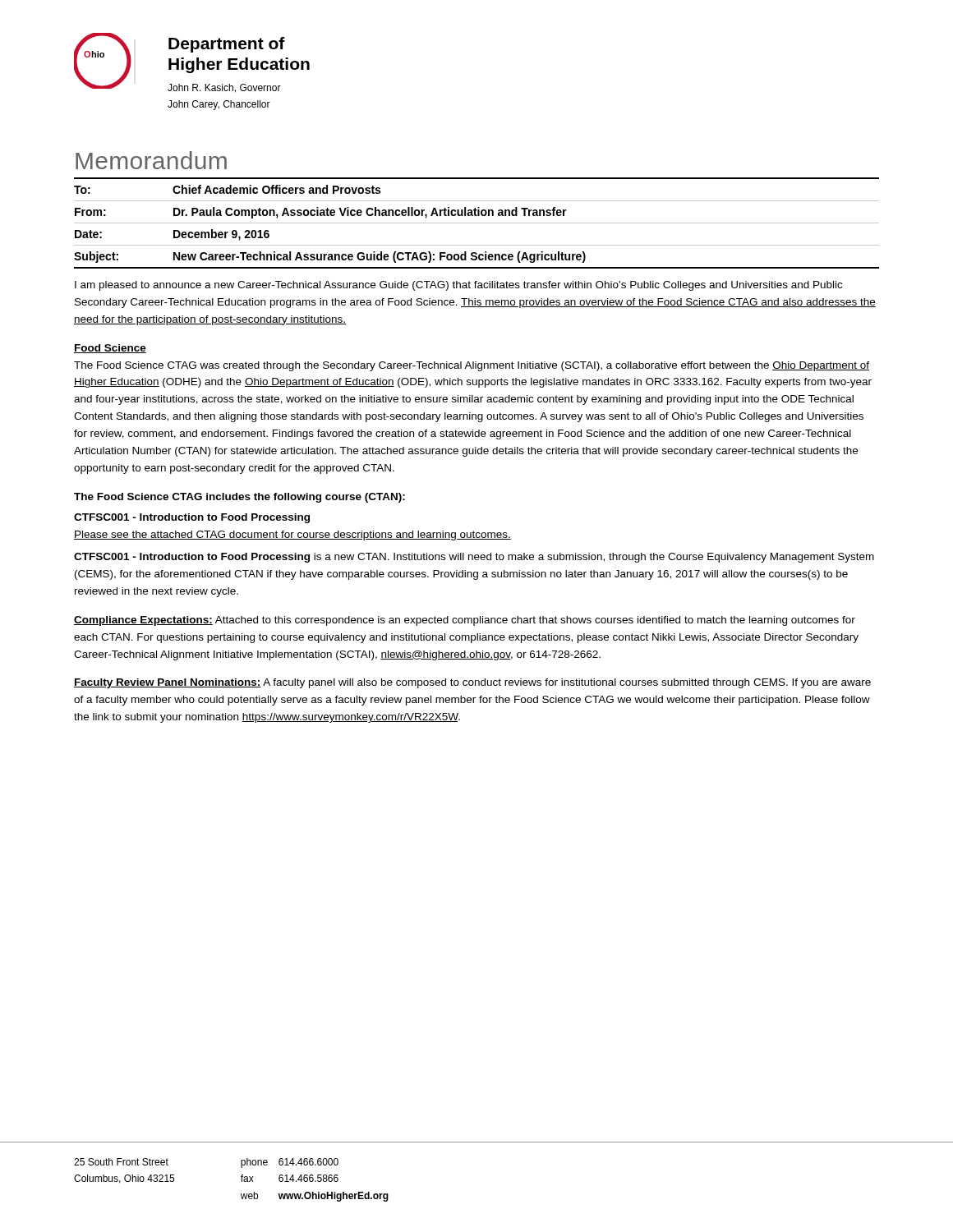This screenshot has width=953, height=1232.
Task: Point to the block beginning "CTFSC001 - Introduction to Food Processing is"
Action: (x=474, y=574)
